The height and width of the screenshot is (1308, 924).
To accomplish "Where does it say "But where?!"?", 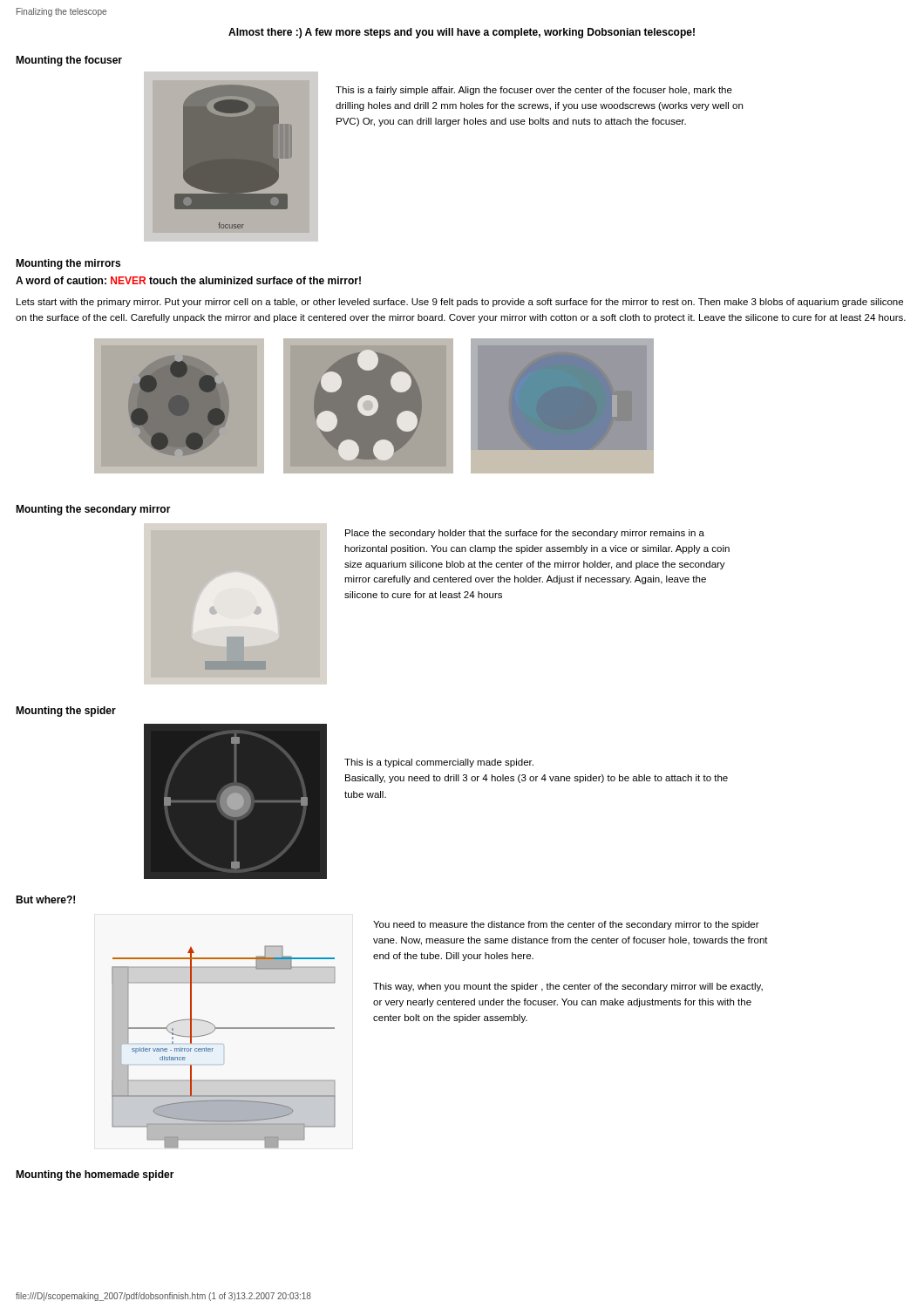I will (46, 900).
